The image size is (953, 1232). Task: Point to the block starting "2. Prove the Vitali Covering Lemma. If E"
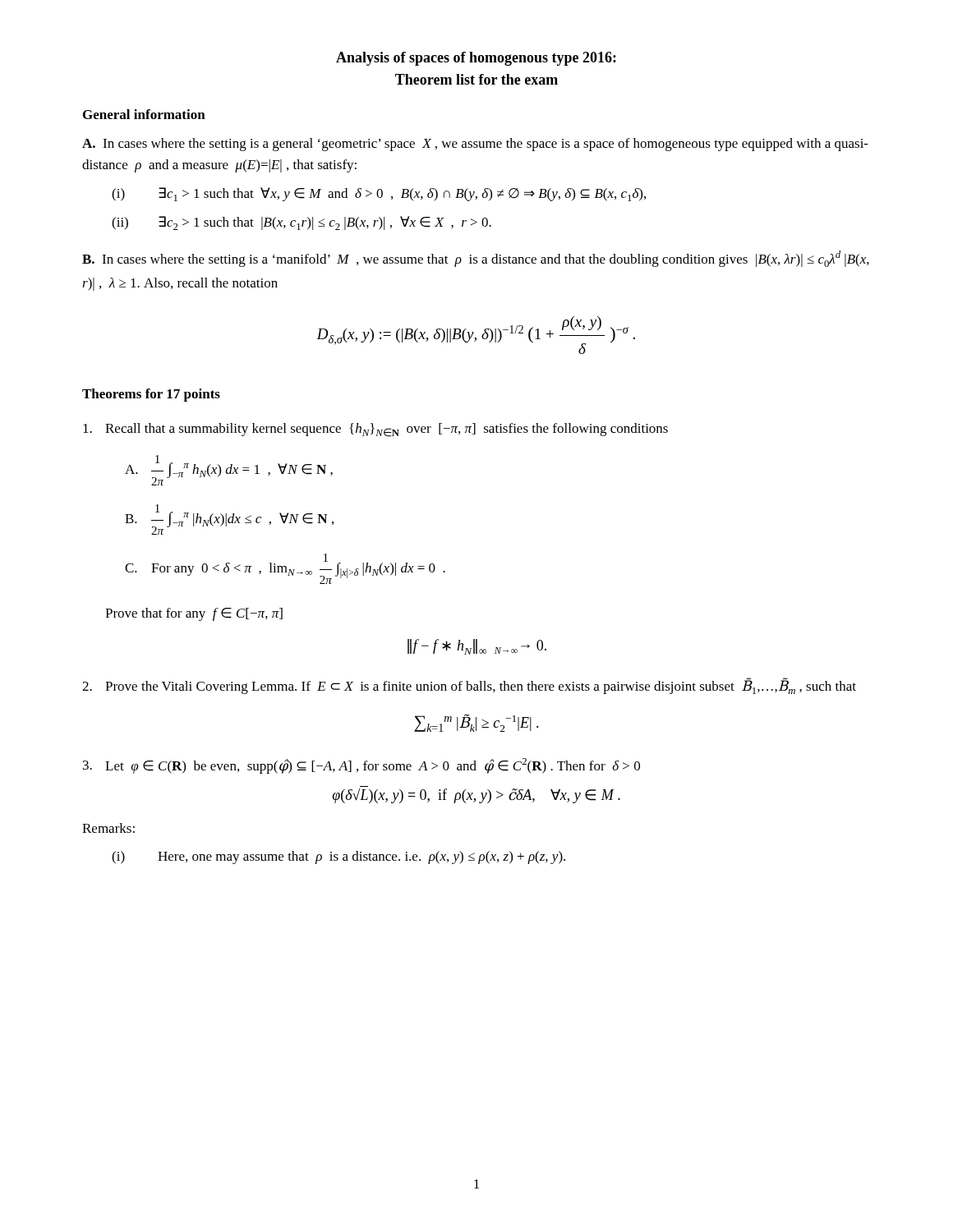point(469,688)
